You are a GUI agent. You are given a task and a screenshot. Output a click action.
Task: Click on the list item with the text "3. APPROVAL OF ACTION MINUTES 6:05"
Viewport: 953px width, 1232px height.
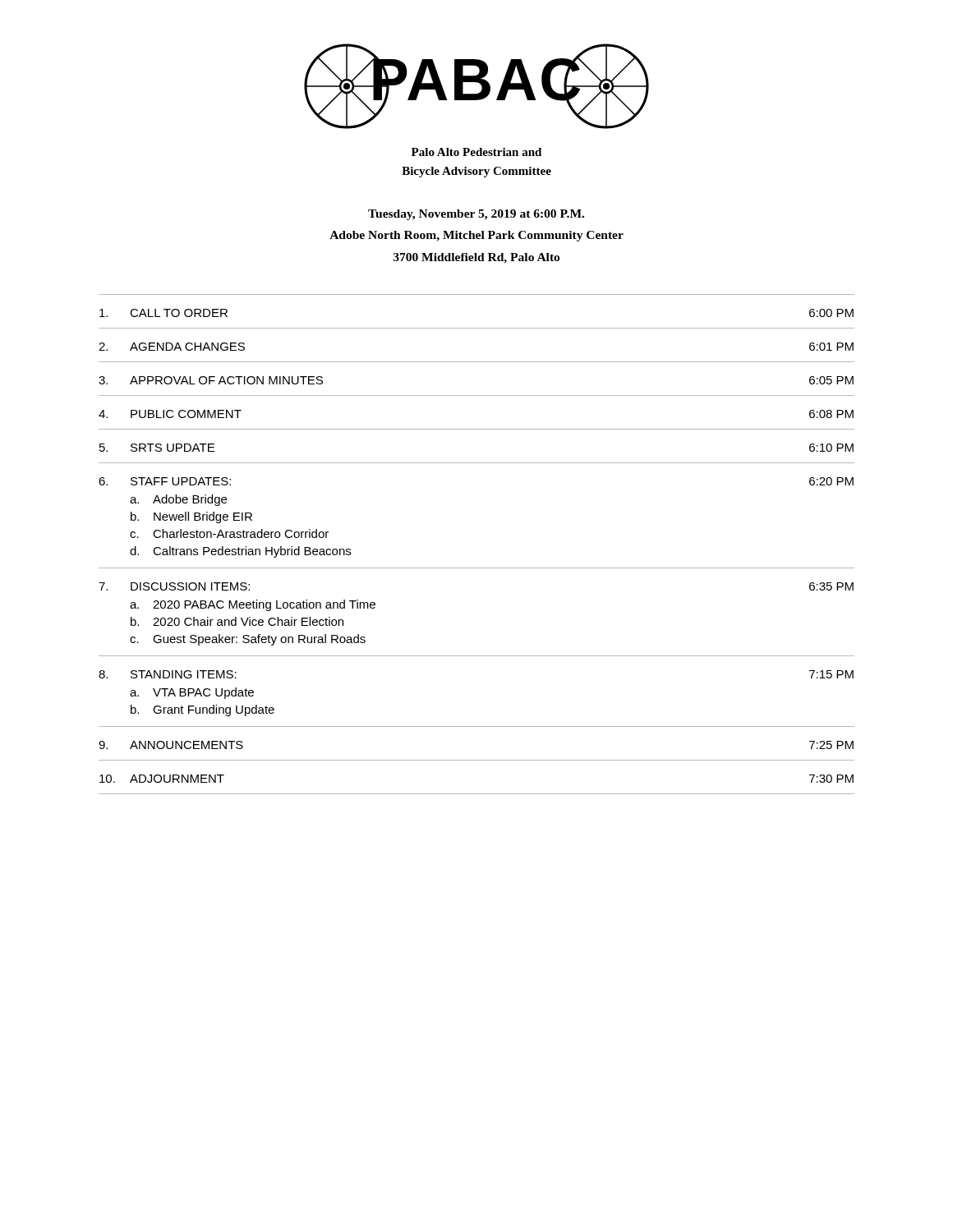click(x=228, y=380)
